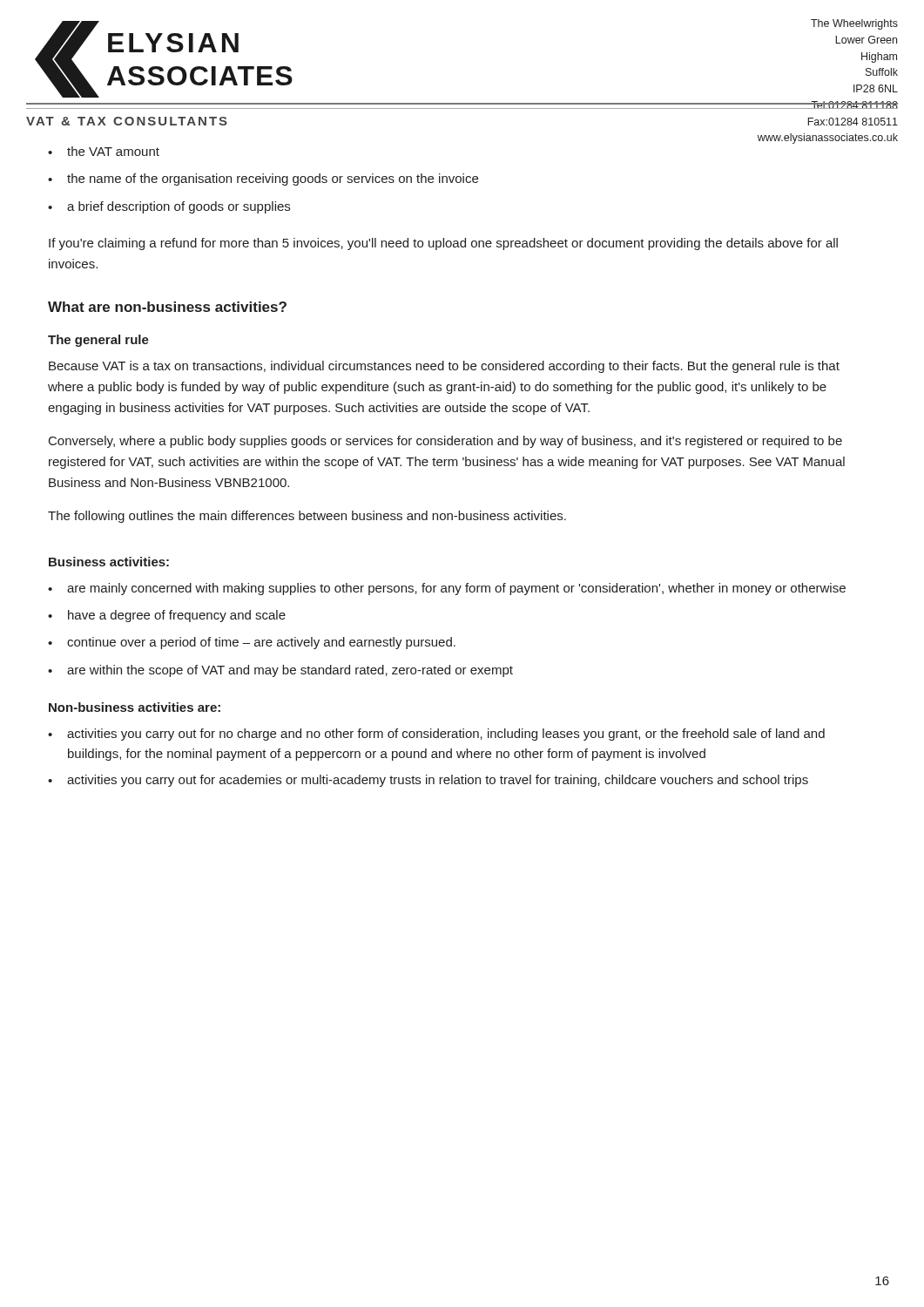
Task: Point to the passage starting "a brief description of"
Action: click(x=169, y=206)
